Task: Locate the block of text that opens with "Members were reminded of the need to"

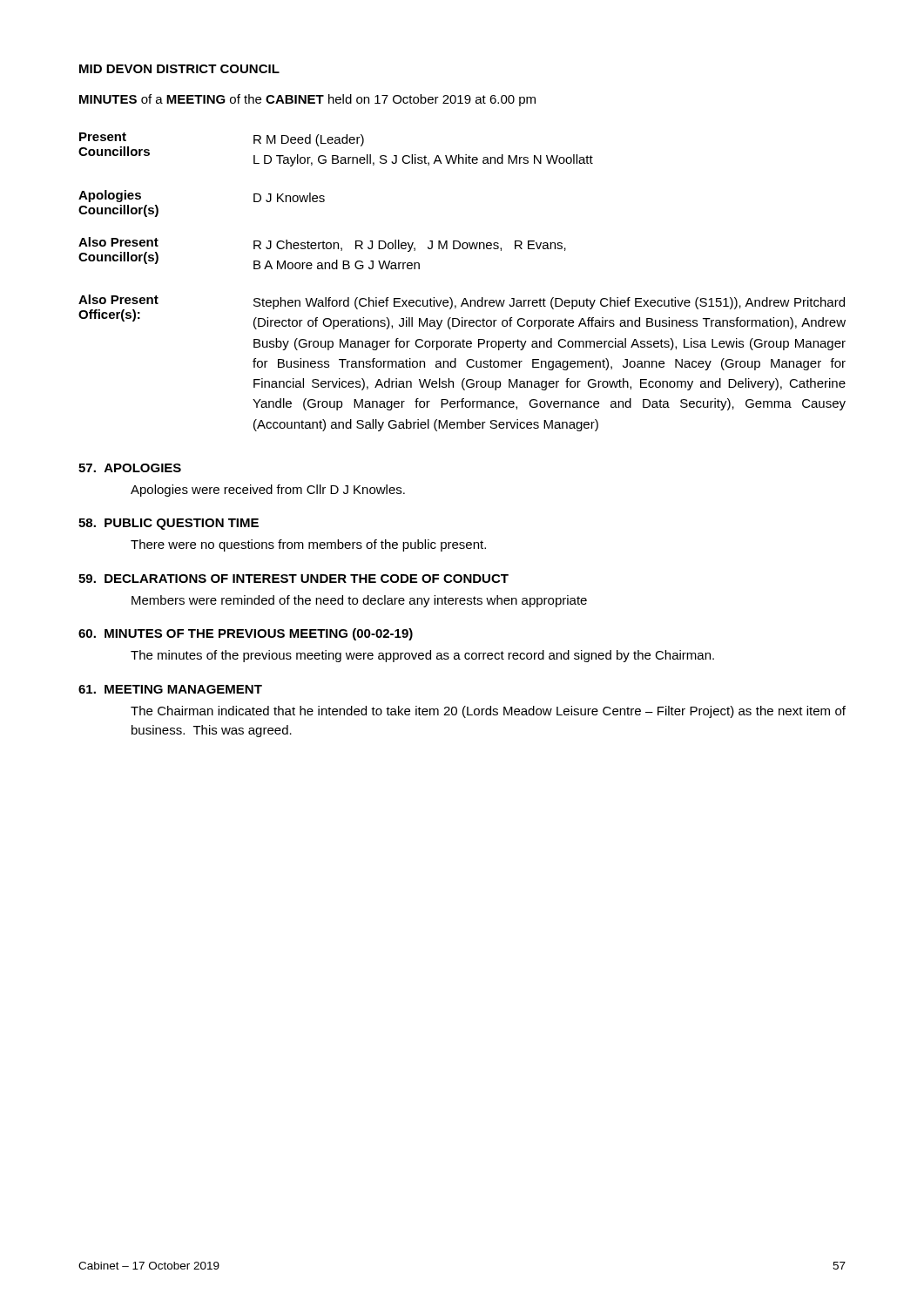Action: pos(359,600)
